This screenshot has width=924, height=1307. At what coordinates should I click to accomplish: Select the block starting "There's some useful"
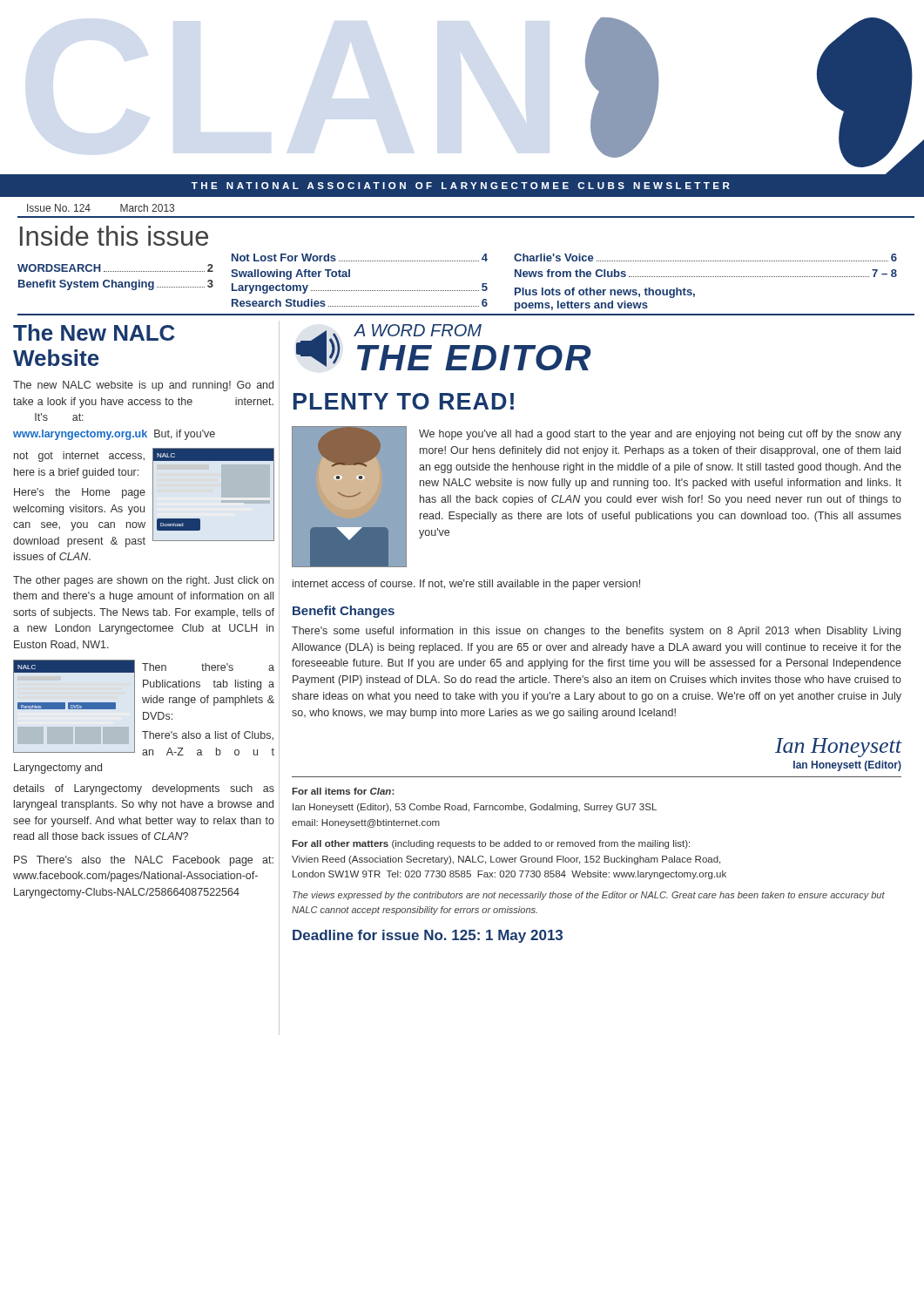click(x=597, y=671)
